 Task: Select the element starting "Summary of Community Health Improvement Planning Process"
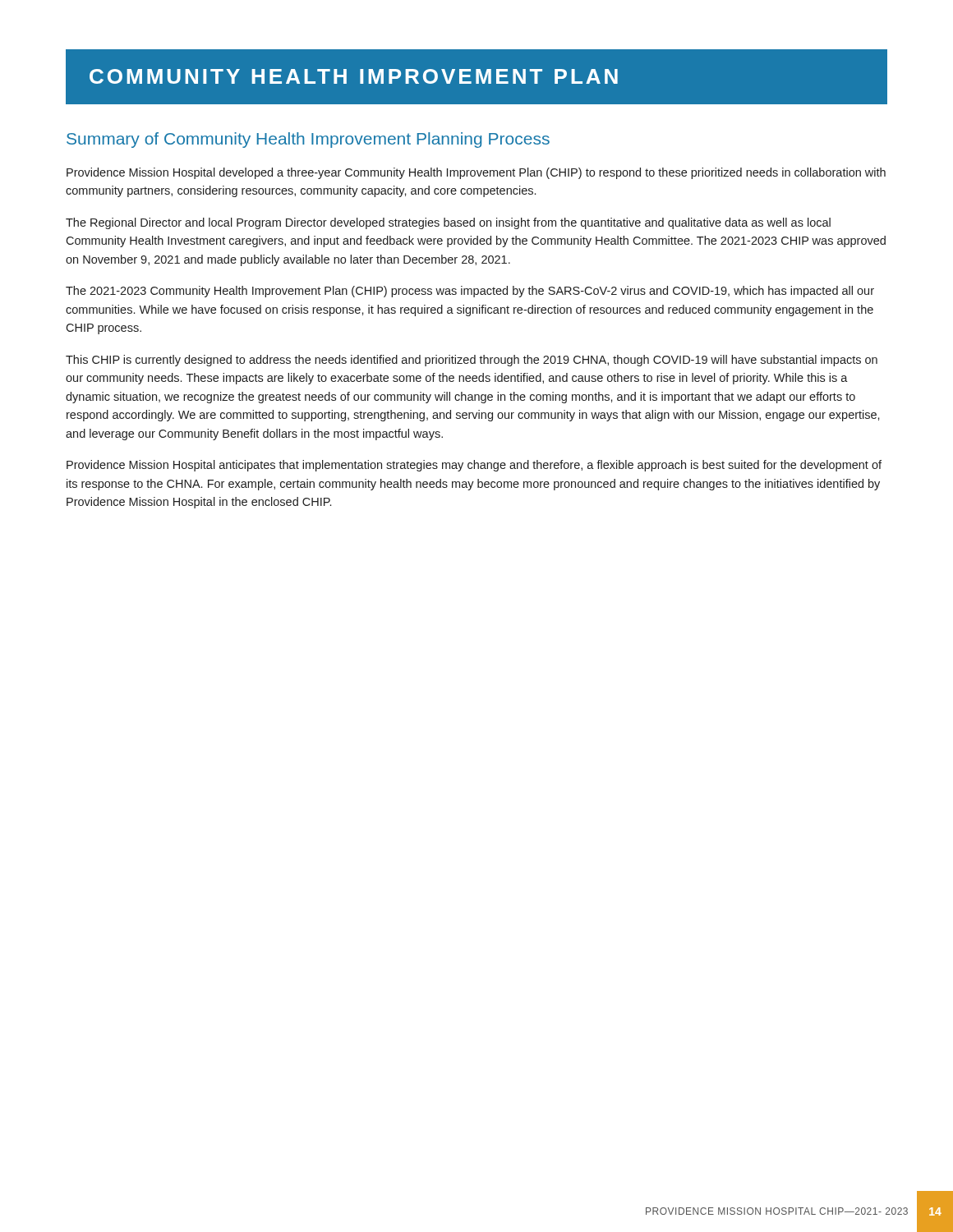[x=476, y=139]
